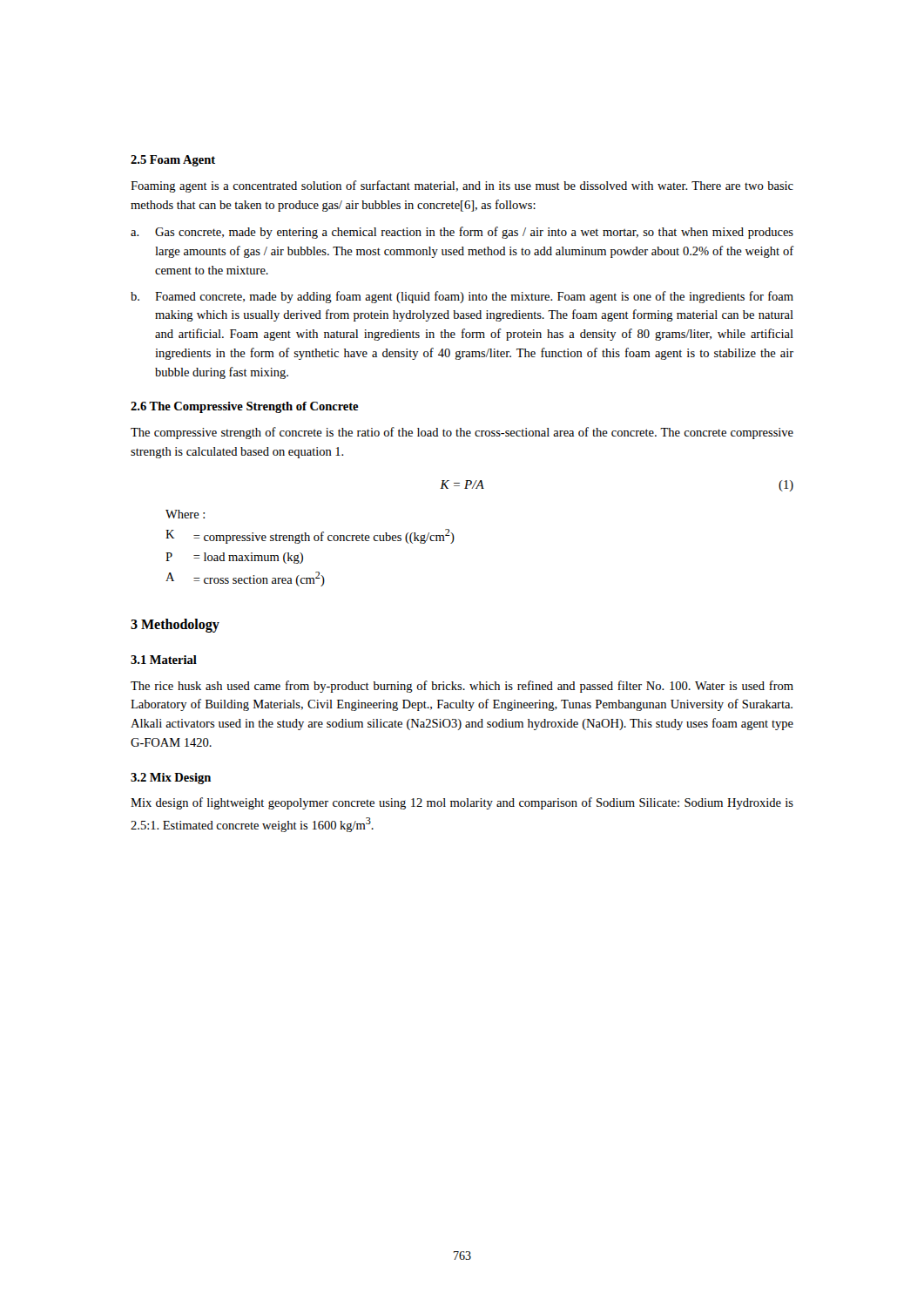Click on the passage starting "K = P/A (1)"

tap(462, 484)
